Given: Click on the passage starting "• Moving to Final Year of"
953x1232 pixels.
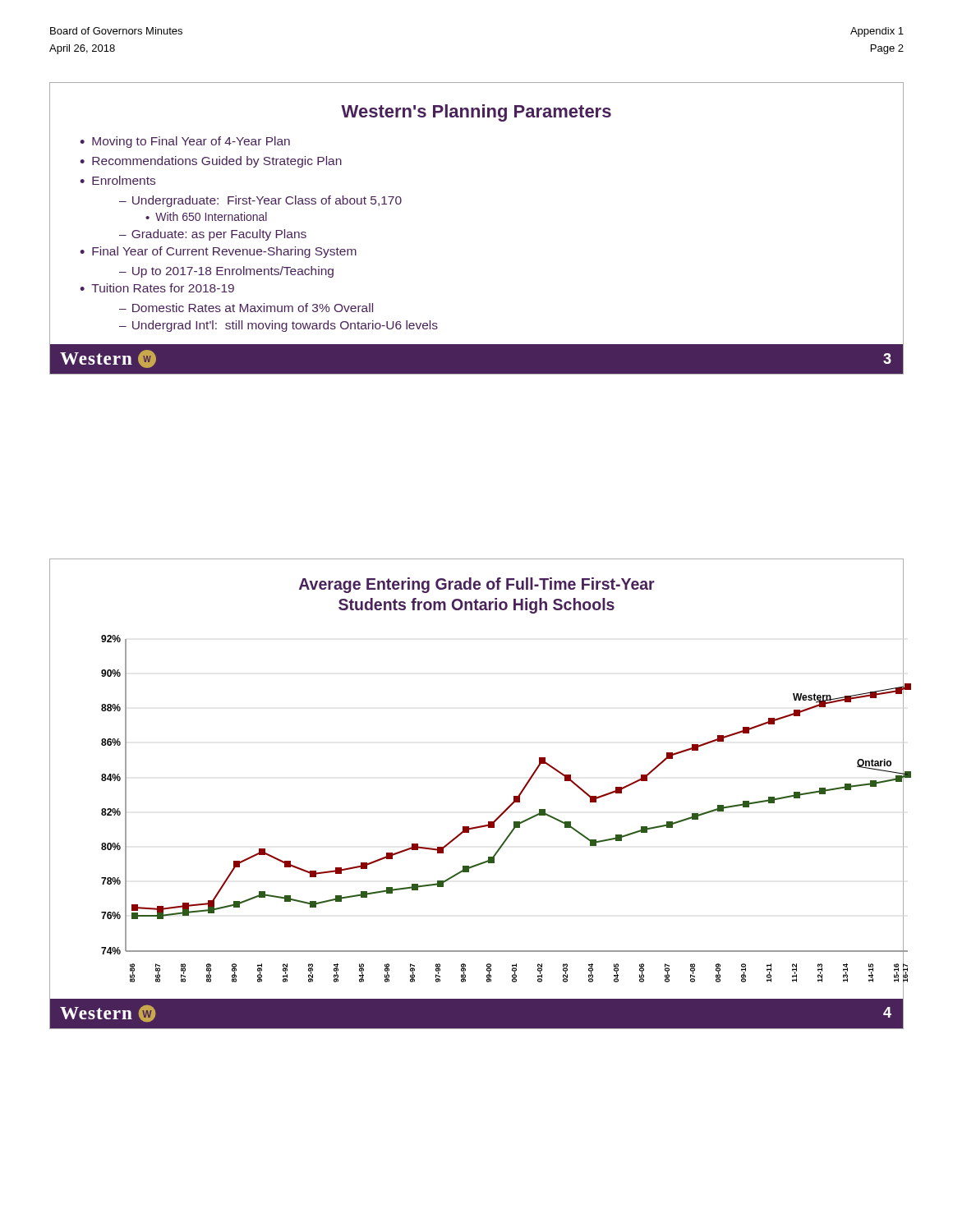Looking at the screenshot, I should click(x=185, y=143).
